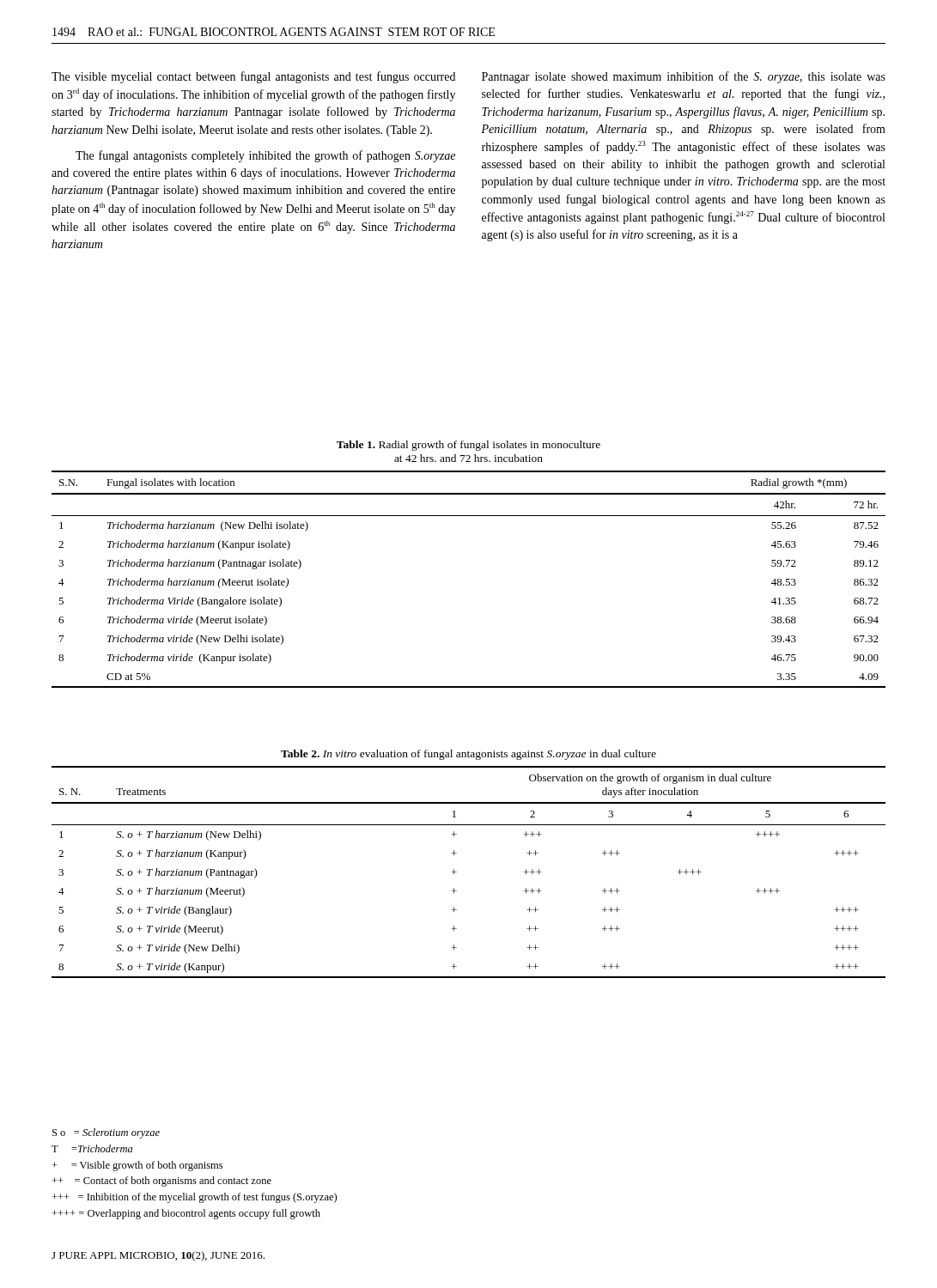Screen dimensions: 1288x937
Task: Select the table that reads "Fungal isolates with location"
Action: pyautogui.click(x=468, y=579)
